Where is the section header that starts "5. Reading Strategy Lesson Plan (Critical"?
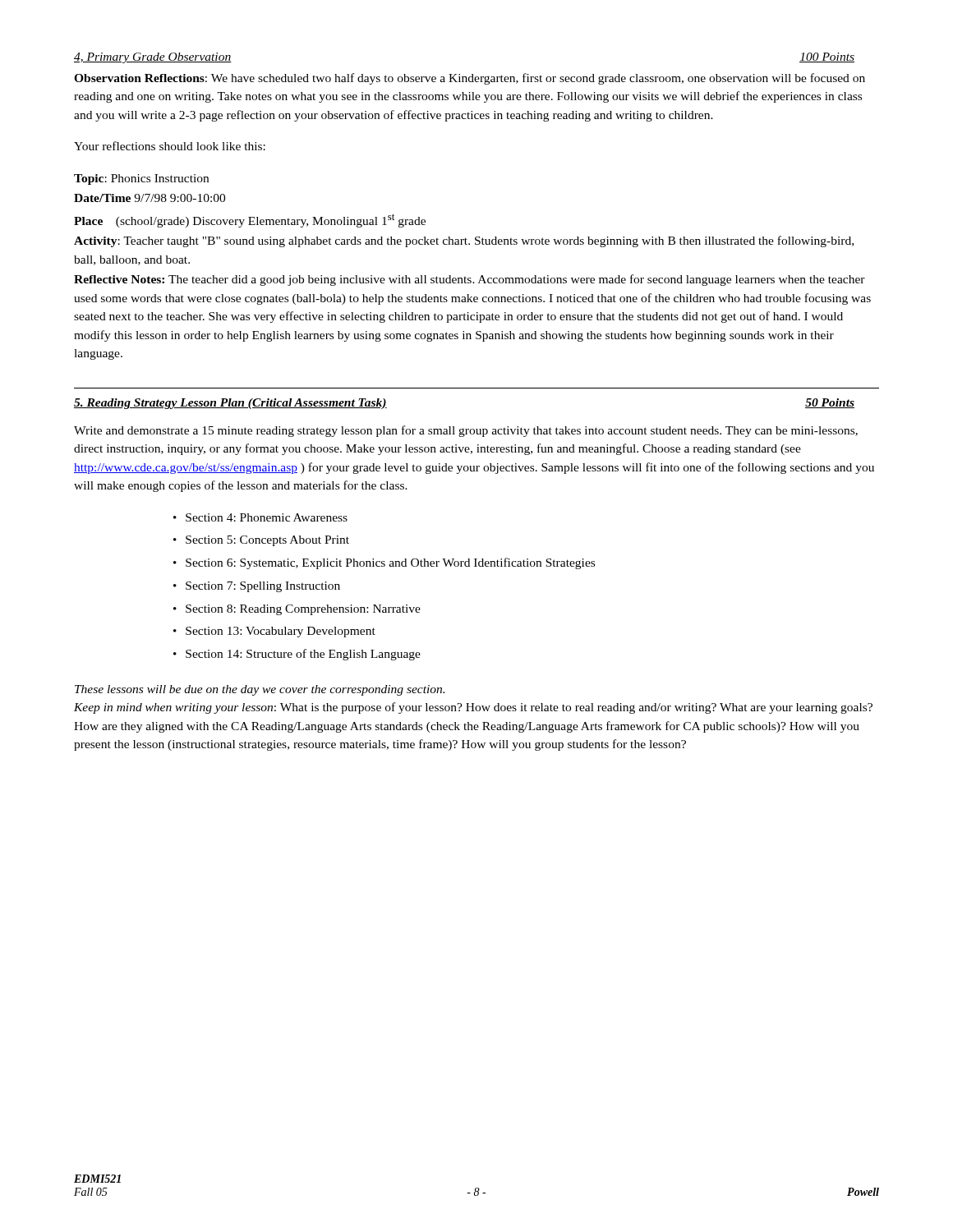The width and height of the screenshot is (953, 1232). [230, 404]
